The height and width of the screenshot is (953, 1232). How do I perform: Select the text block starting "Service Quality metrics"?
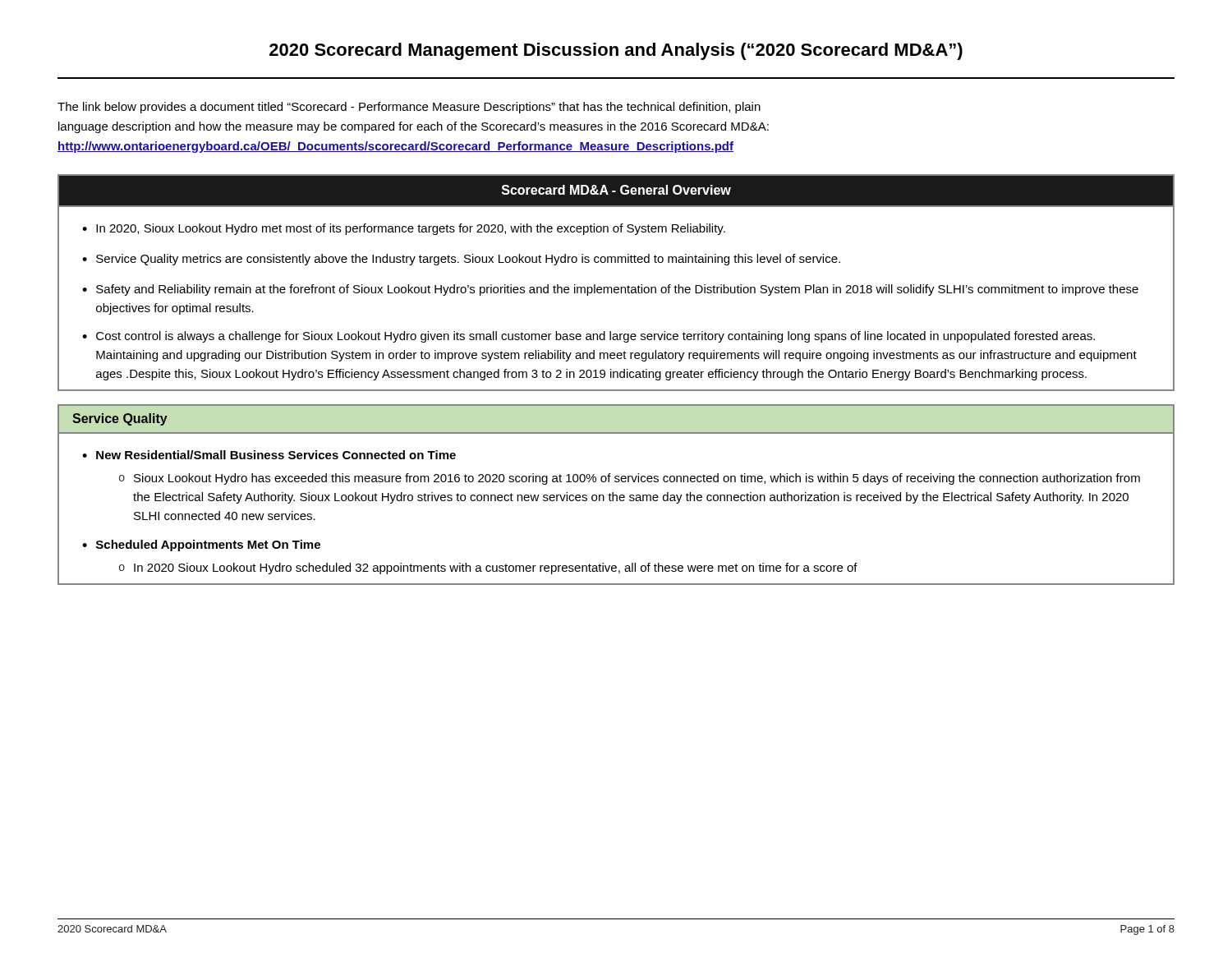[468, 258]
